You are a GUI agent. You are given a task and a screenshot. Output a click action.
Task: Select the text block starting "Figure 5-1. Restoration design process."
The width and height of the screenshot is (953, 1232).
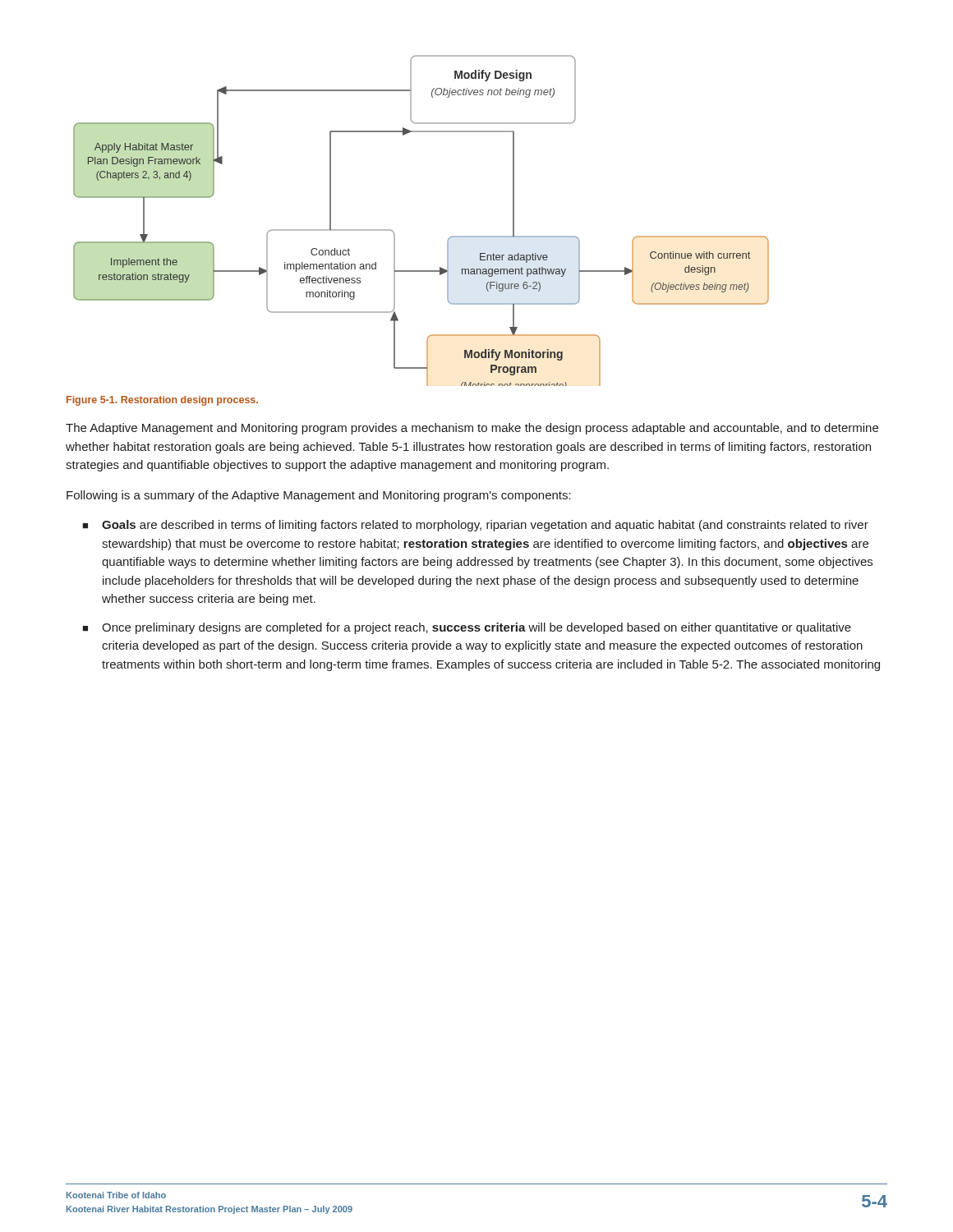coord(162,400)
